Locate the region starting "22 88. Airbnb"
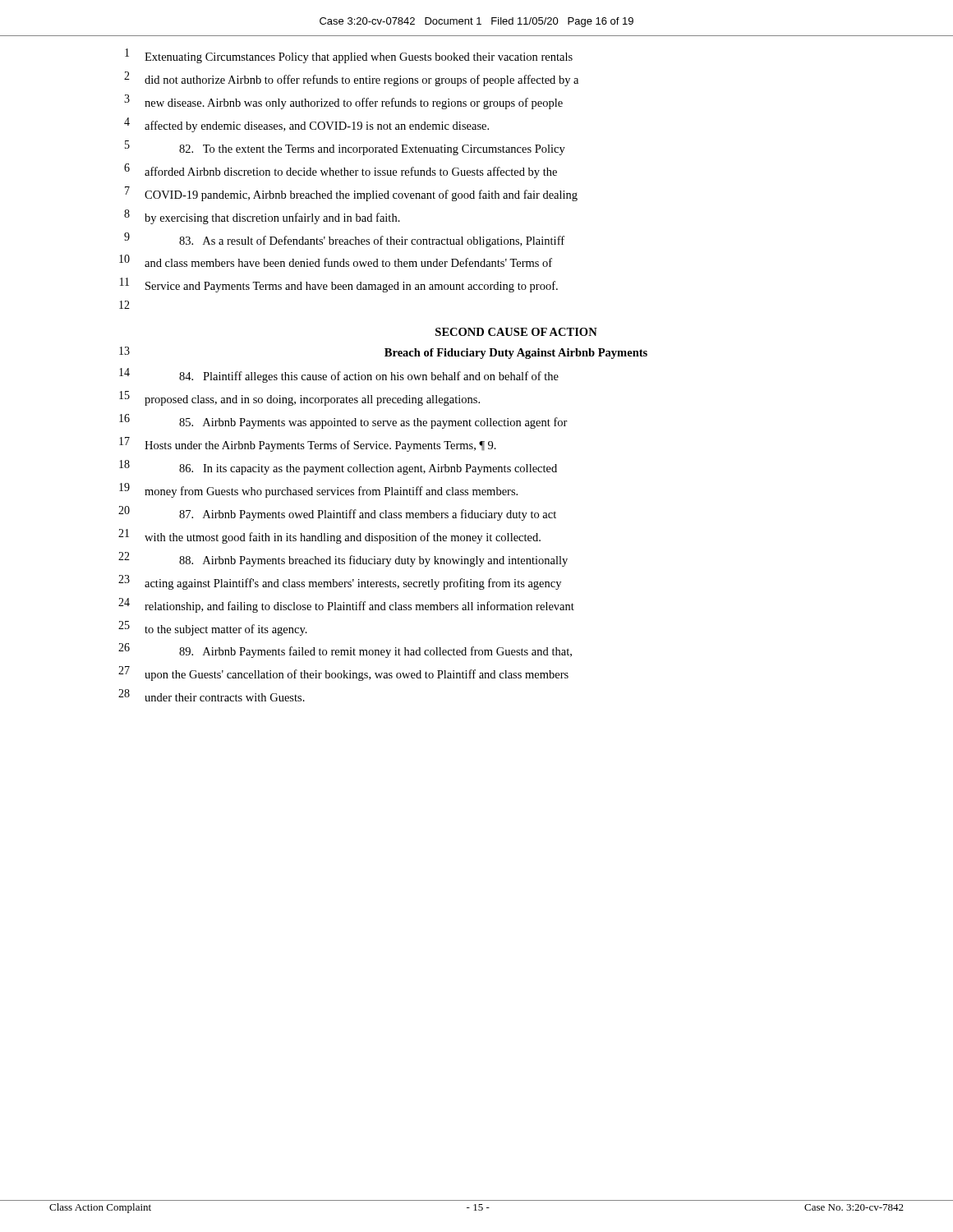The height and width of the screenshot is (1232, 953). pyautogui.click(x=488, y=594)
